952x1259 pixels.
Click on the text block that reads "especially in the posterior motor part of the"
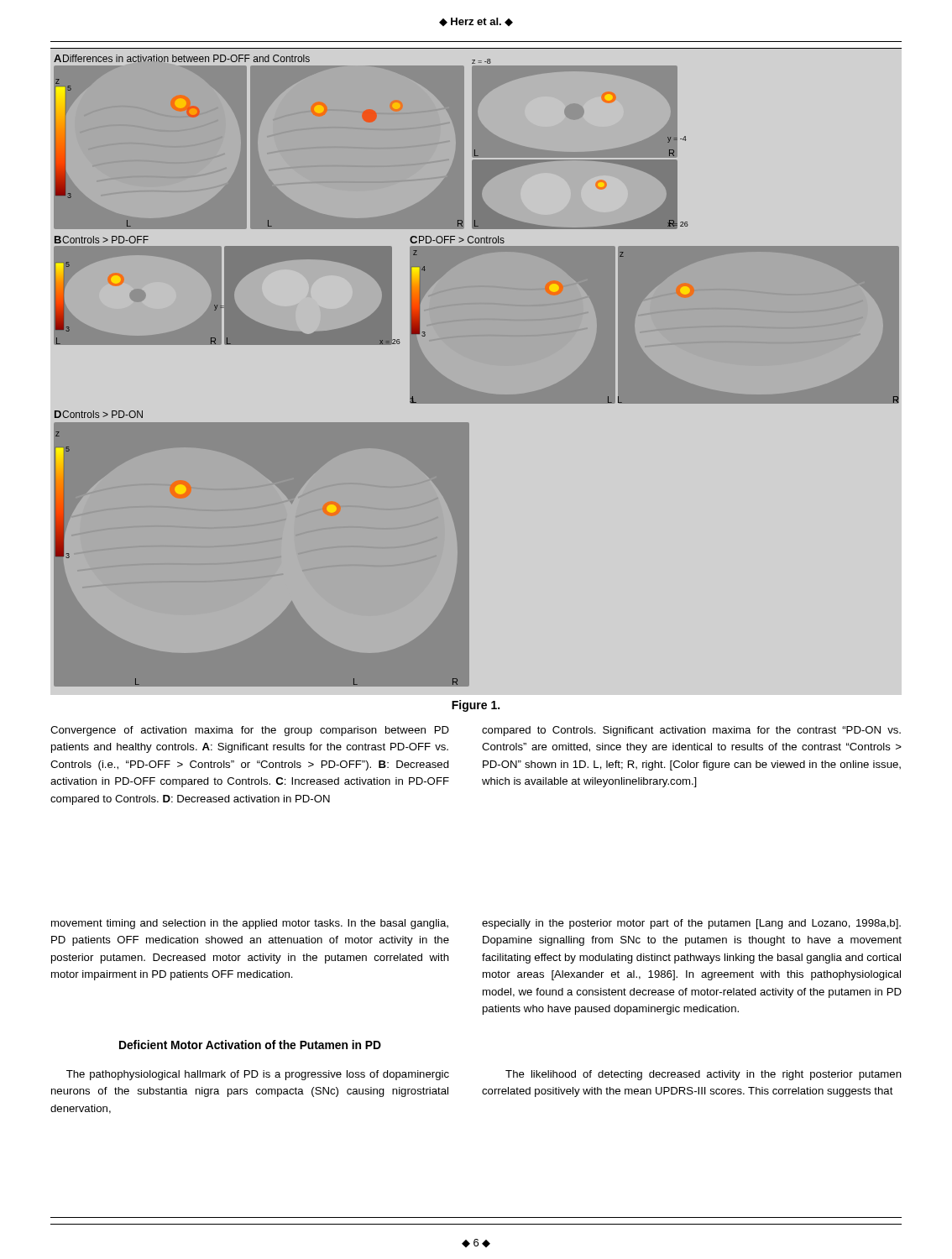pos(692,966)
